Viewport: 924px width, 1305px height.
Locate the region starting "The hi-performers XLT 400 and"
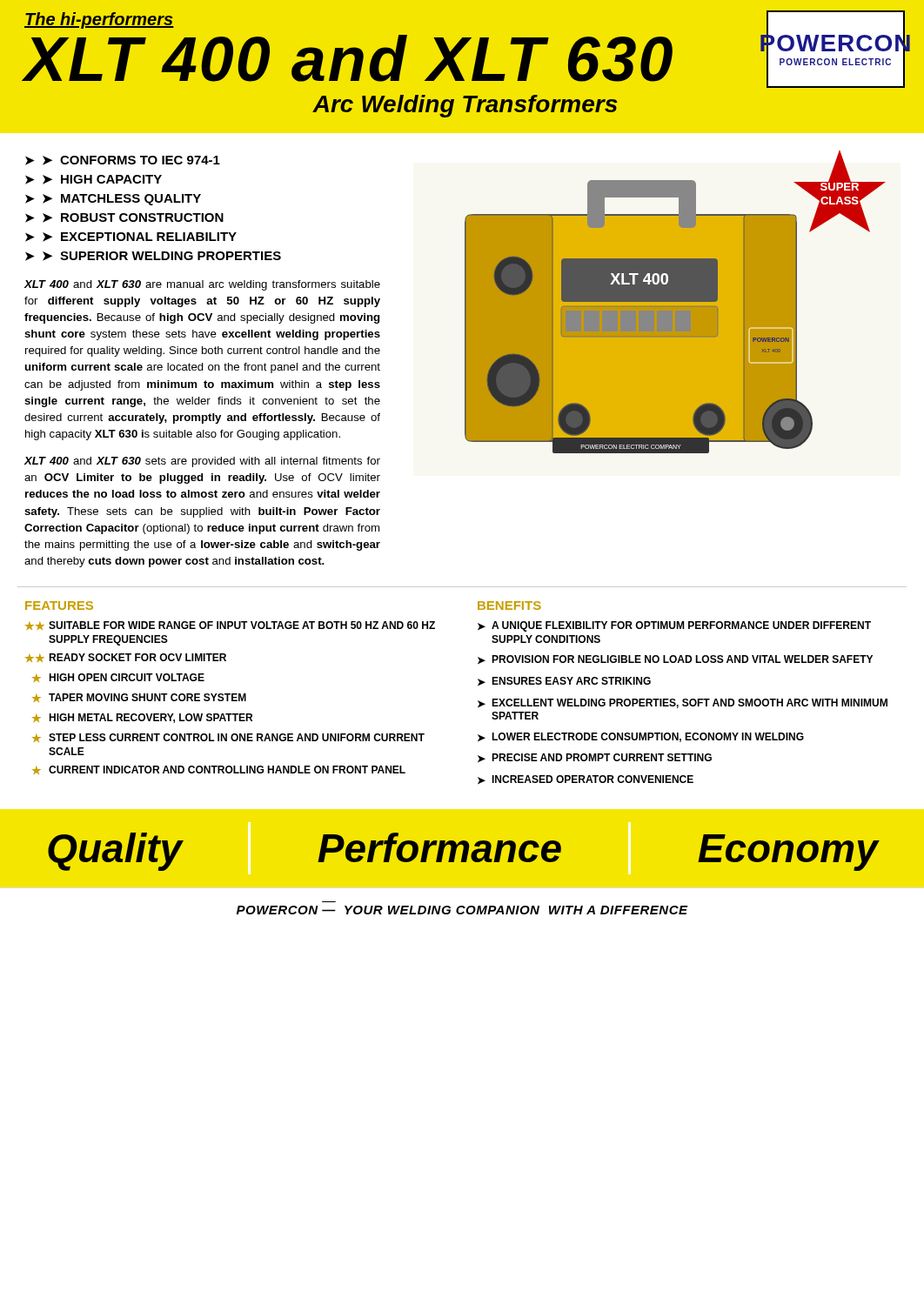point(468,65)
